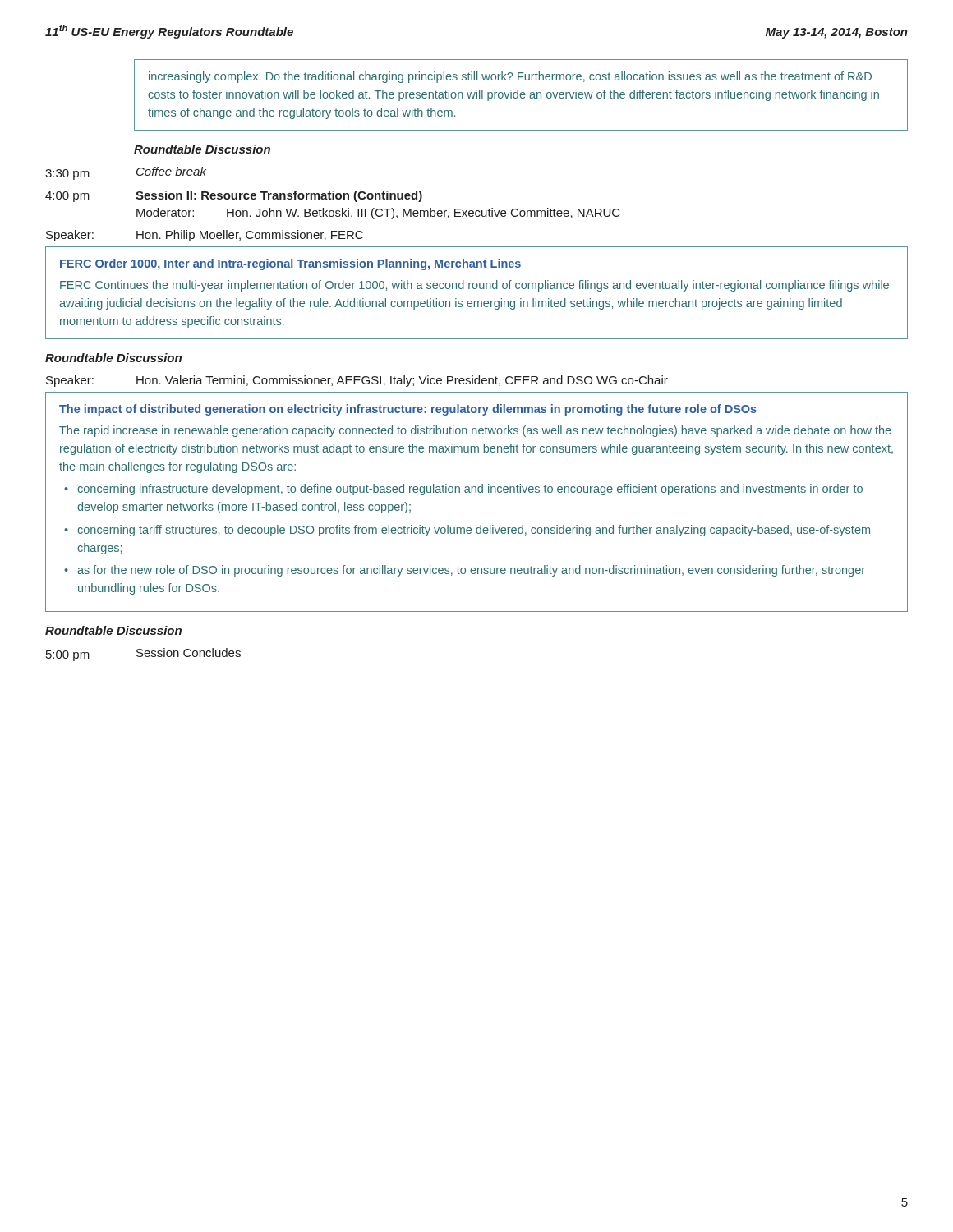Find the text block that says "increasingly complex. Do the traditional charging"
This screenshot has width=953, height=1232.
point(514,94)
